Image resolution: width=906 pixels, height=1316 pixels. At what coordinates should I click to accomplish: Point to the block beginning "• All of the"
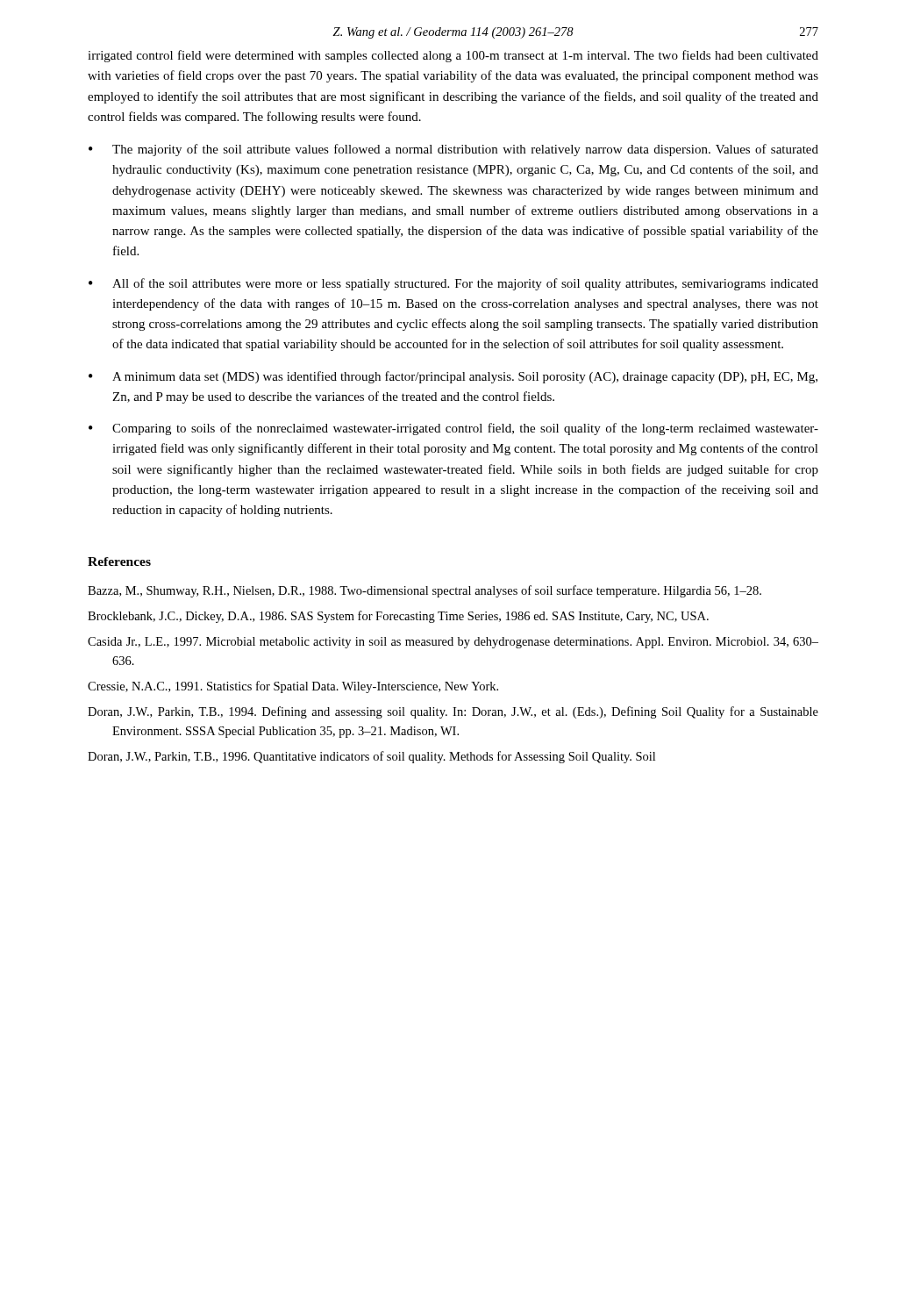click(453, 314)
